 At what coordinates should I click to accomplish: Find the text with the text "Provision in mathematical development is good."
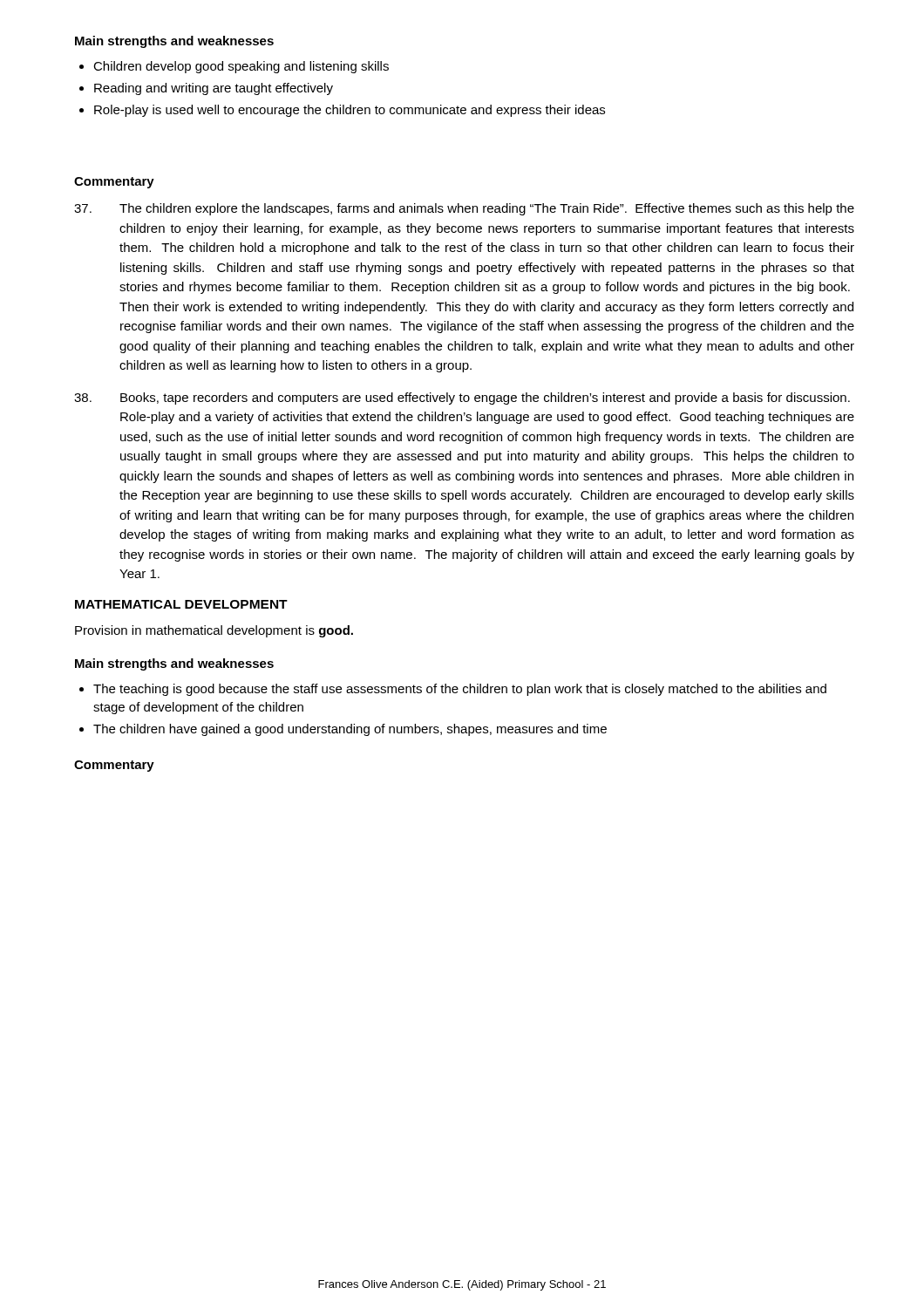[x=214, y=631]
